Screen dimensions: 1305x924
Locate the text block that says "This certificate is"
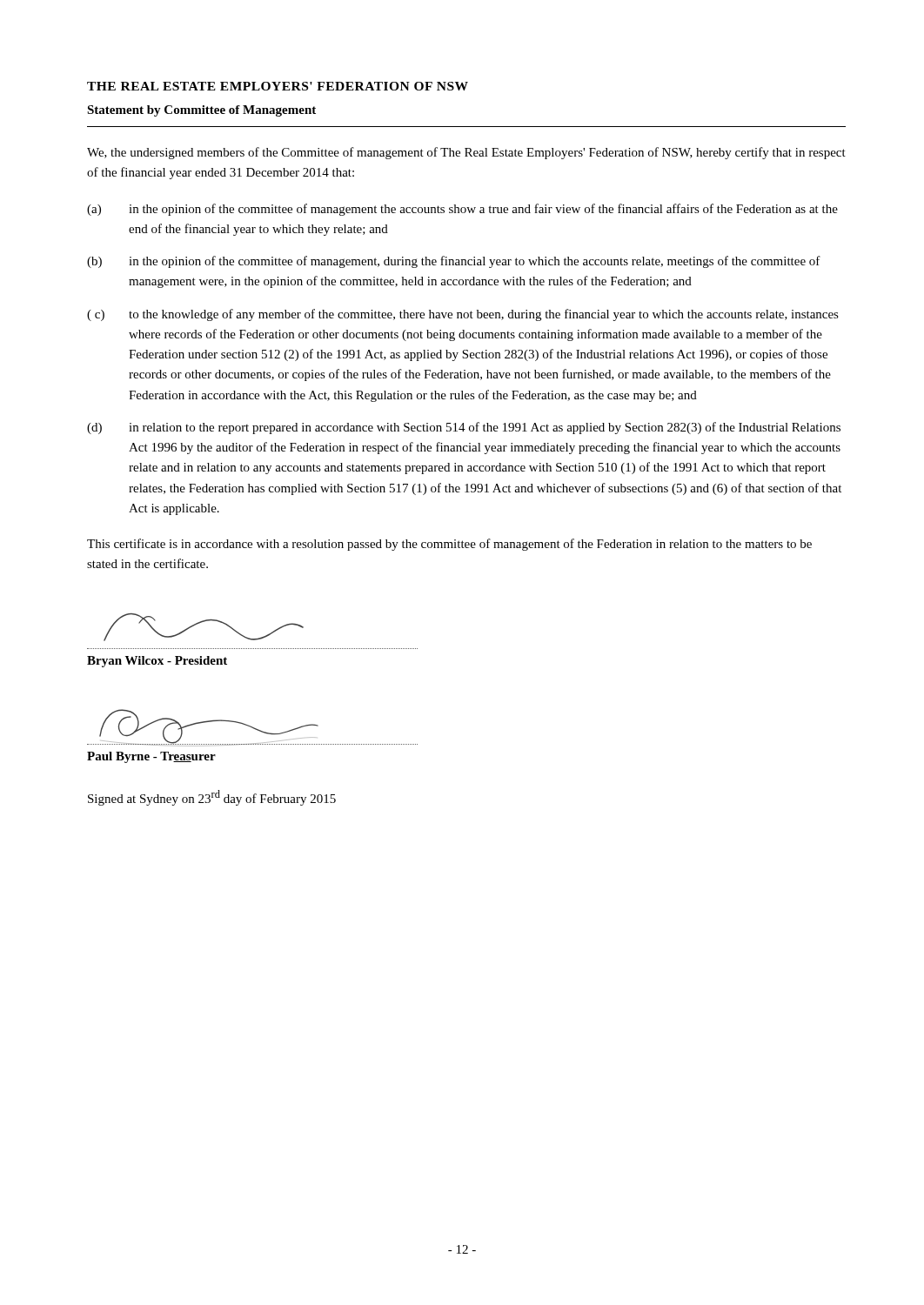coord(450,554)
